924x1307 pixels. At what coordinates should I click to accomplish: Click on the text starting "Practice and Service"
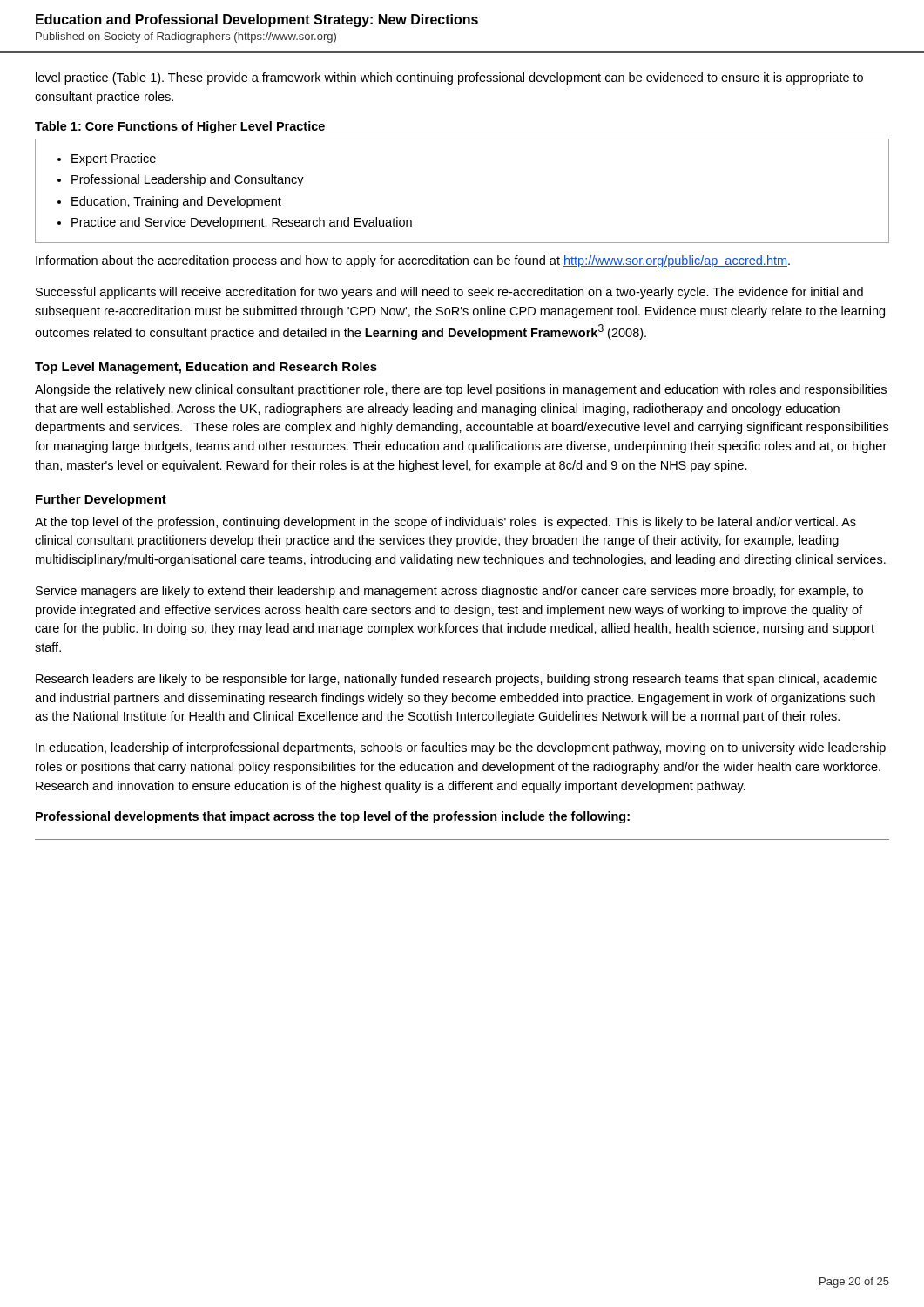point(241,223)
